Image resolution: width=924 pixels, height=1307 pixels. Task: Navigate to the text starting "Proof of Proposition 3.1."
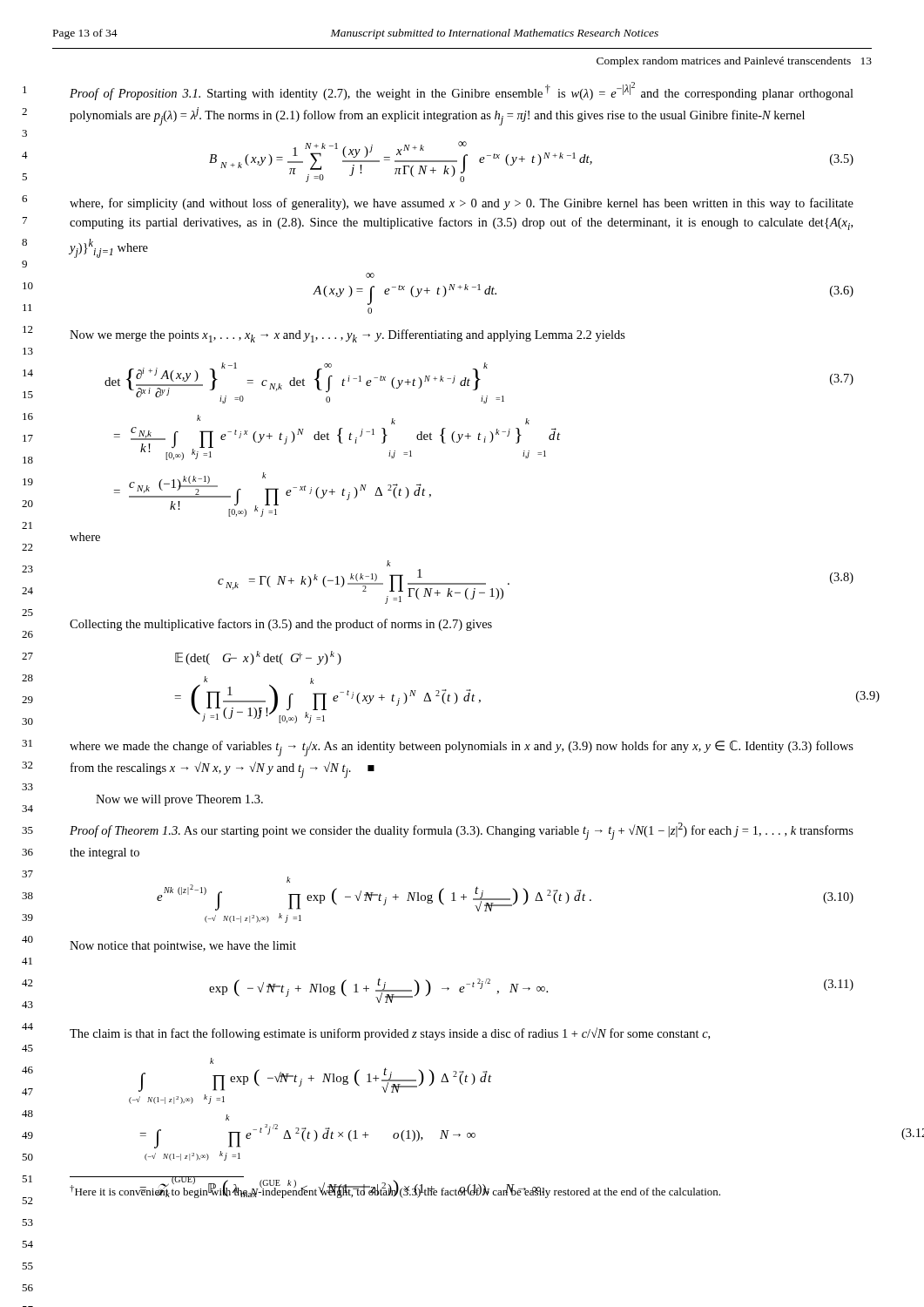tap(462, 103)
